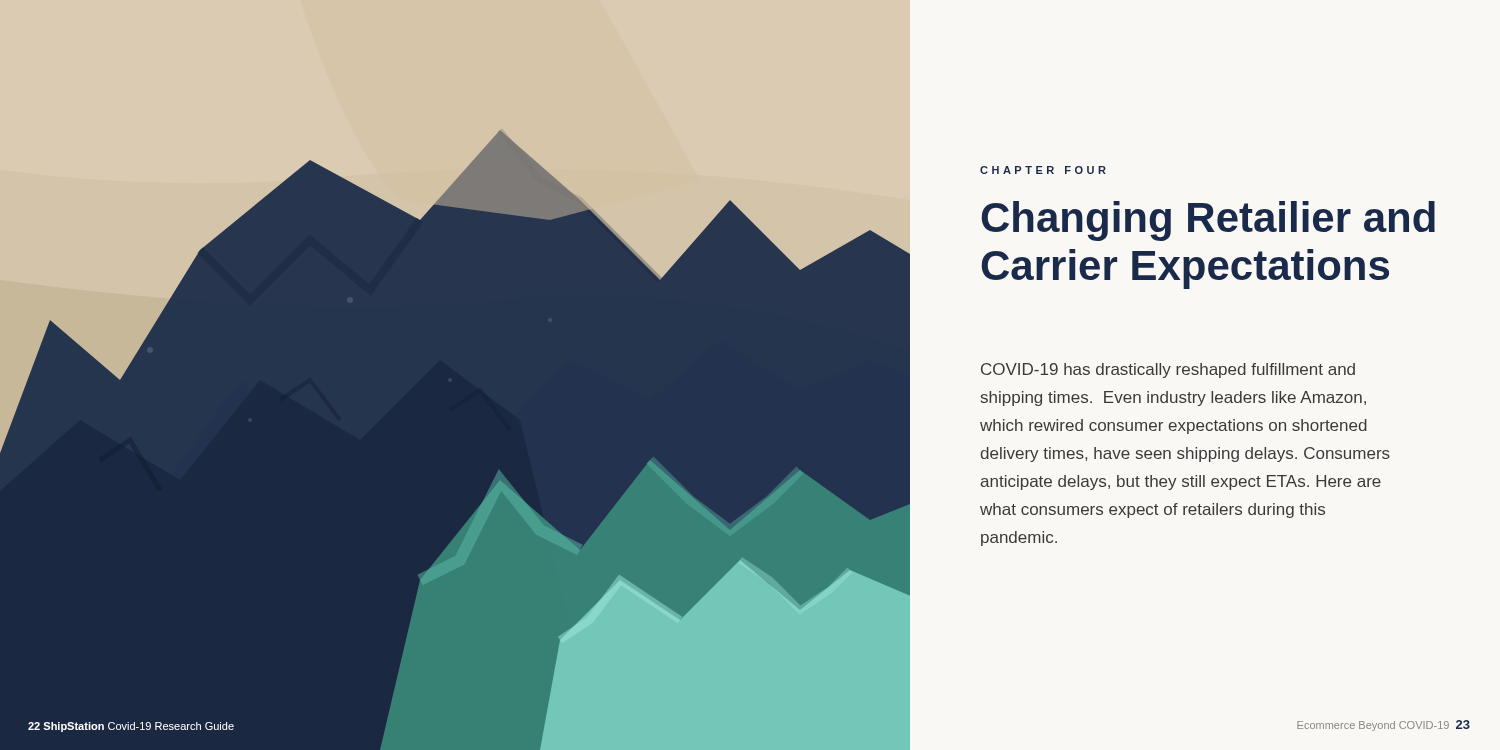The image size is (1500, 750).
Task: Click on the title with the text "Changing Retailier andCarrier Expectations"
Action: click(1209, 242)
